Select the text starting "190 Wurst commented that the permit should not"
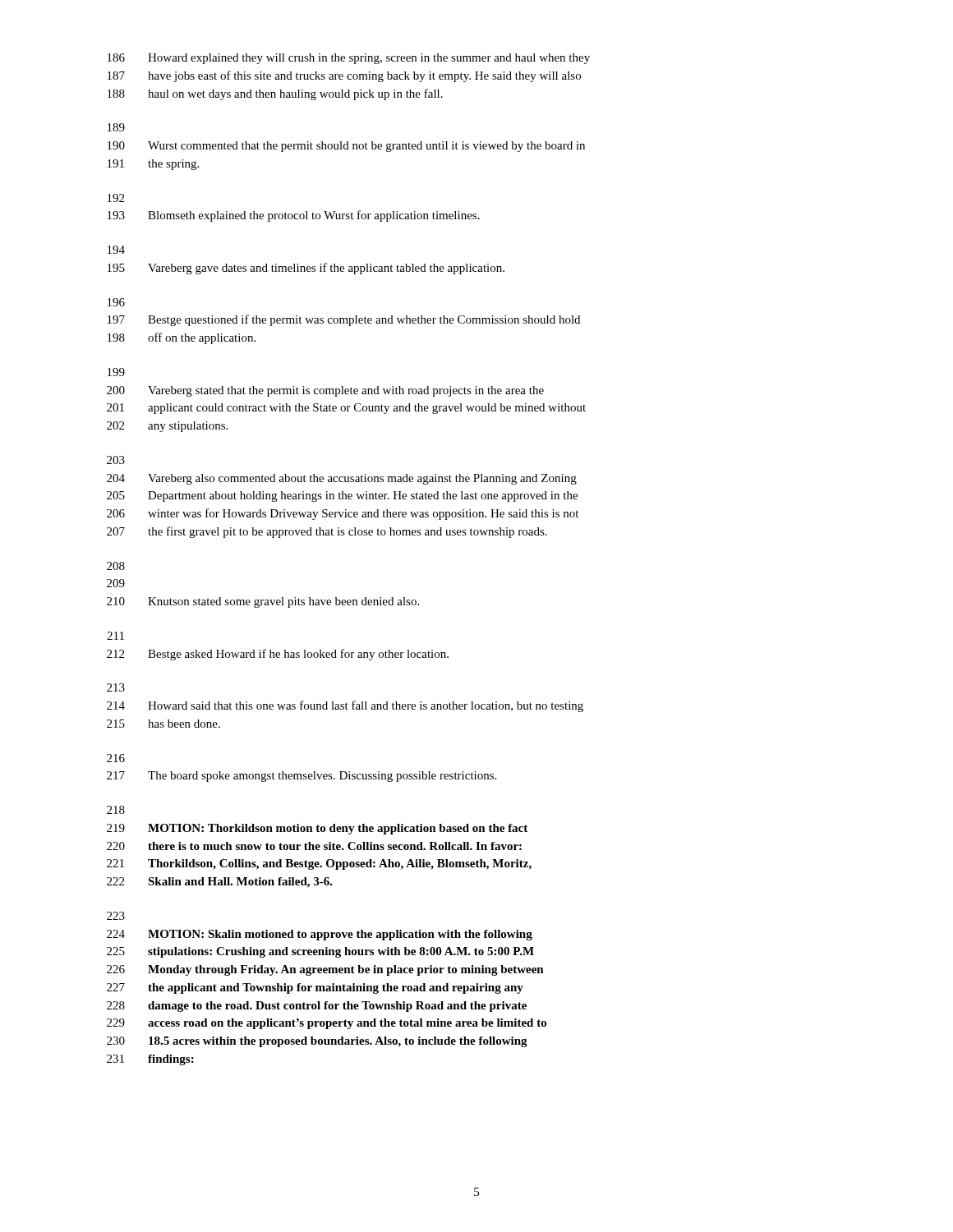953x1232 pixels. [468, 155]
